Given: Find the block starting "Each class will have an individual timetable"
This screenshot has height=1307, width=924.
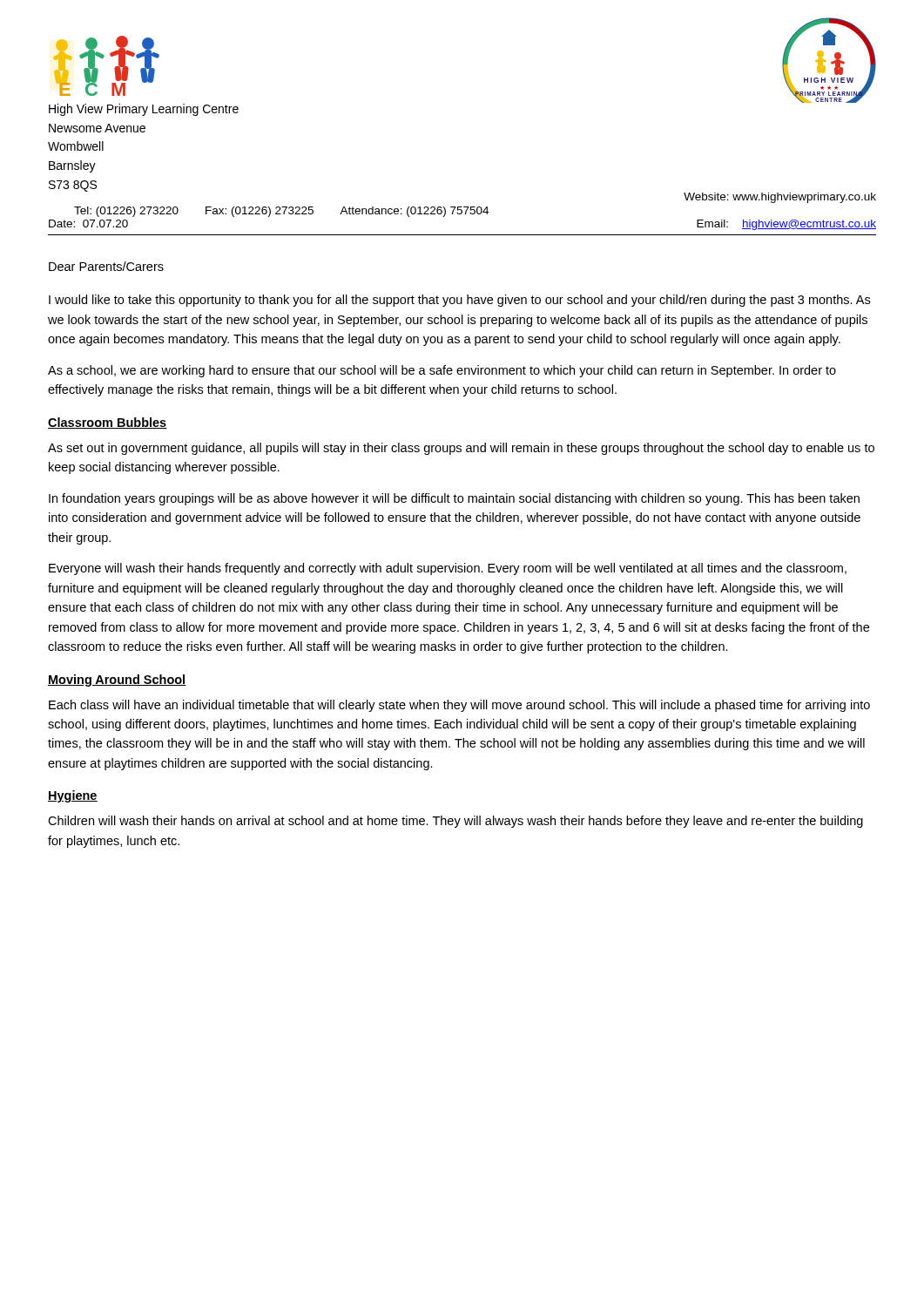Looking at the screenshot, I should (x=459, y=734).
